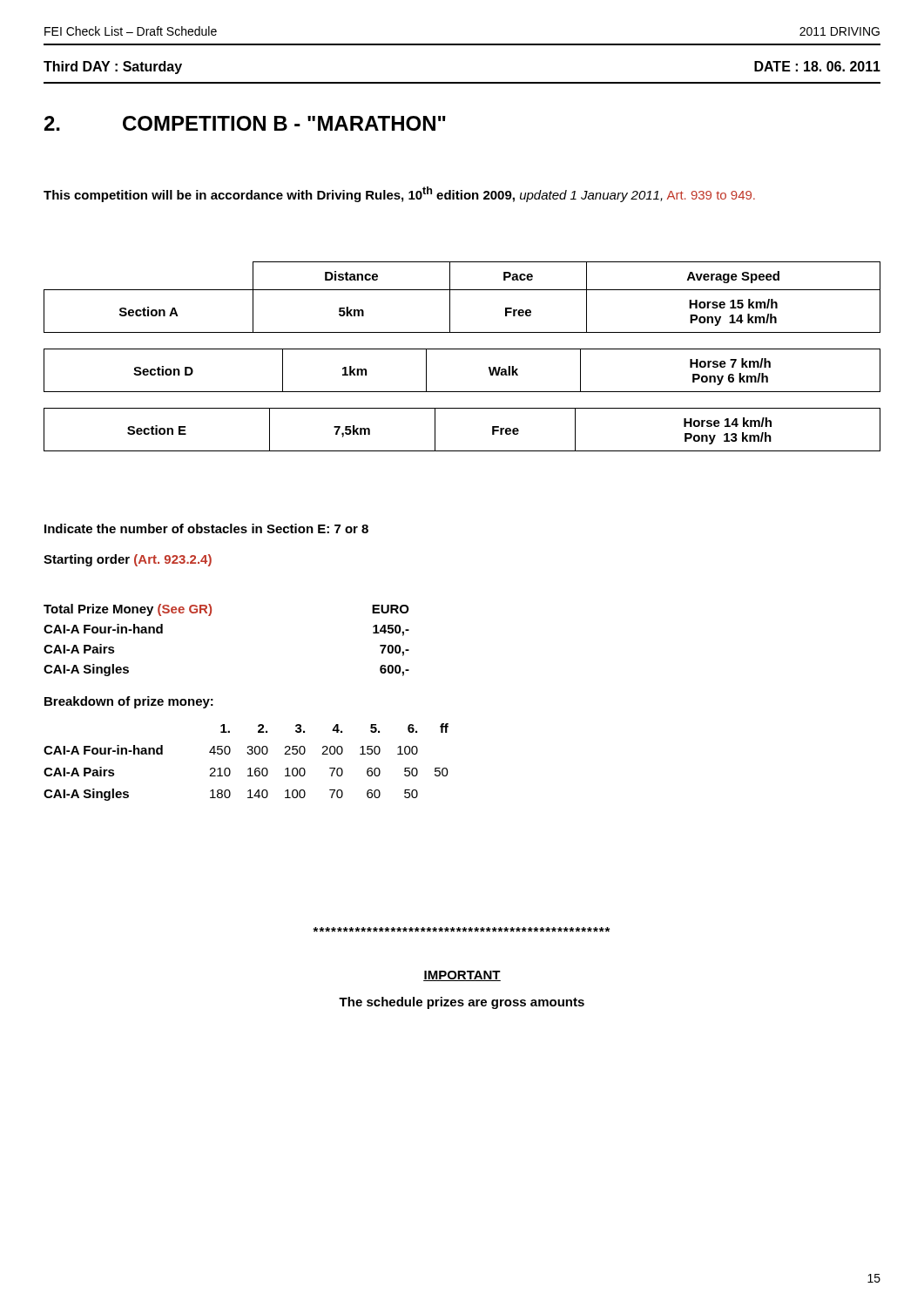Find the table that mentions "CAI-A Pairs"
924x1307 pixels.
coord(462,761)
